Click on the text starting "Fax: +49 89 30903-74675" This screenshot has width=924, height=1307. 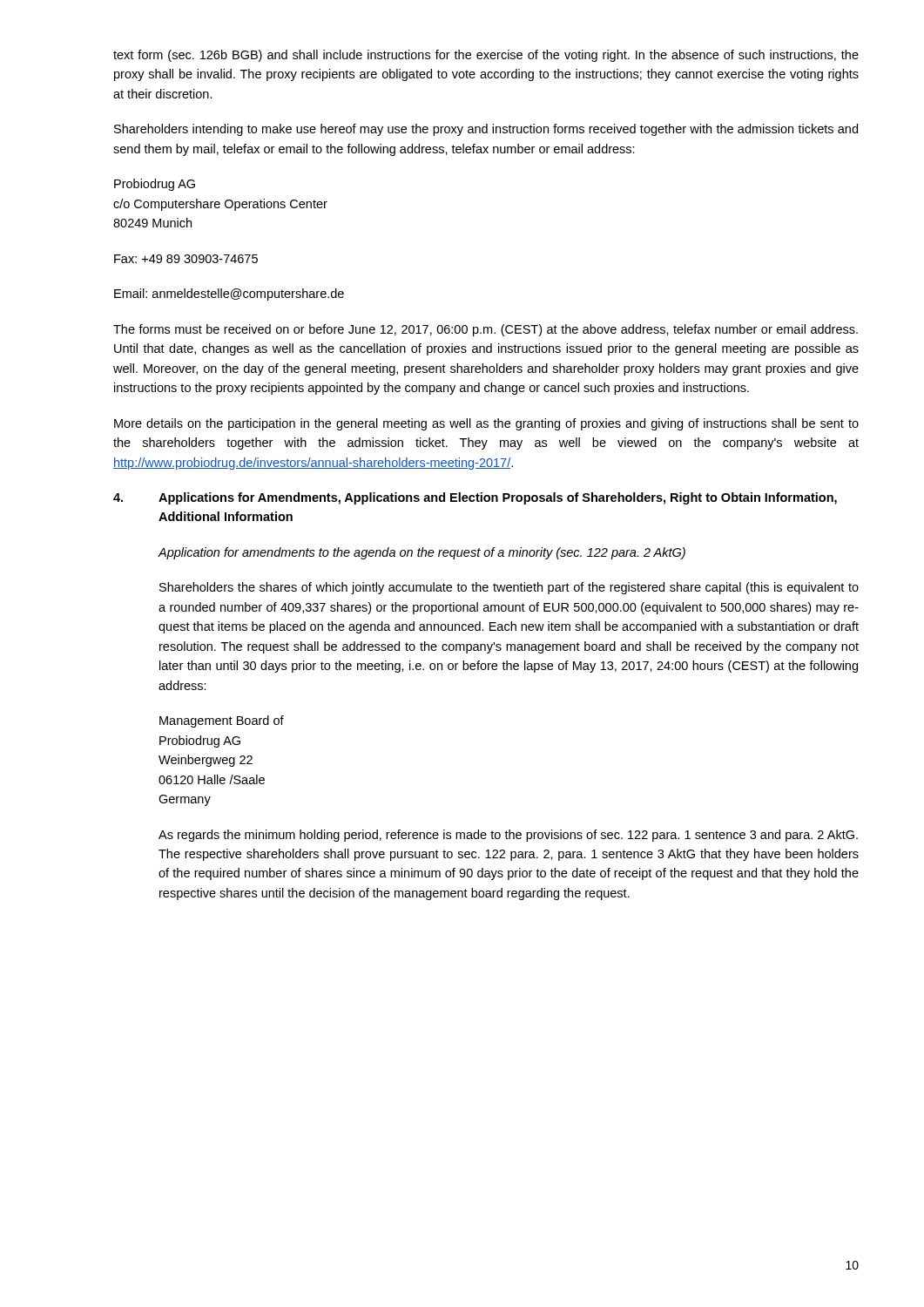click(x=186, y=259)
